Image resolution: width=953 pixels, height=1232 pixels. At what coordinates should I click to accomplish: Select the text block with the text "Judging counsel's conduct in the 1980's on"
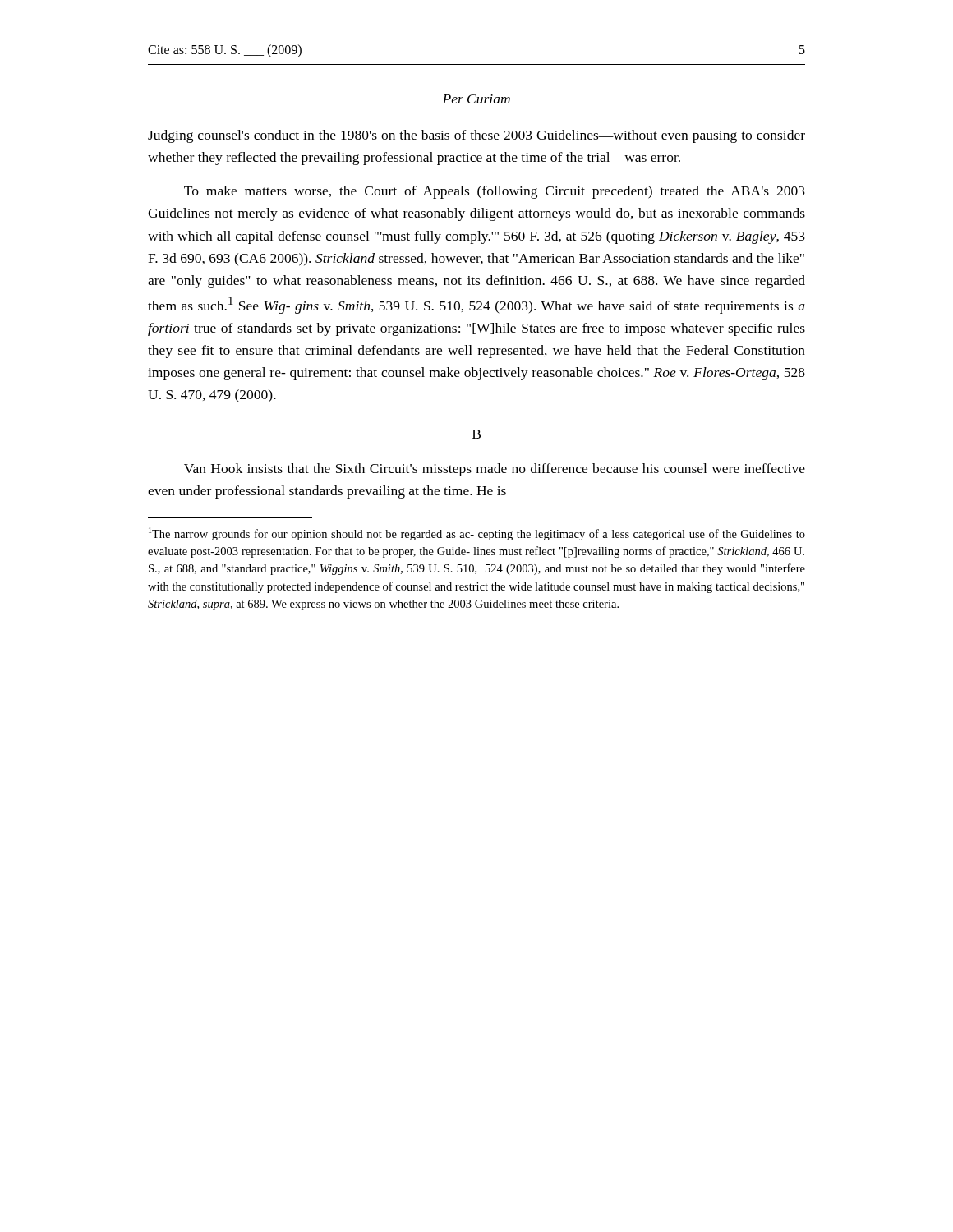[476, 146]
